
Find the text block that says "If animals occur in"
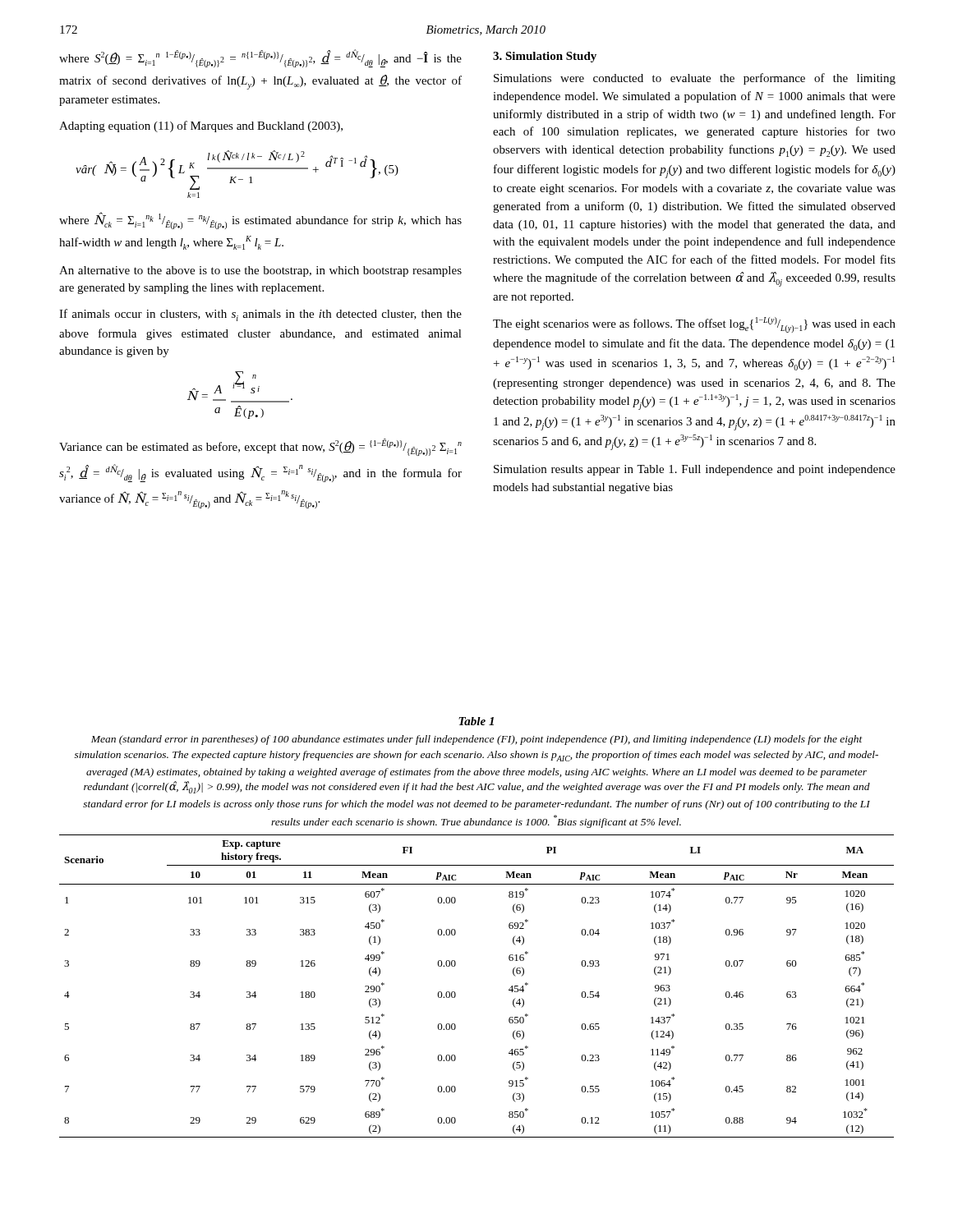click(260, 332)
